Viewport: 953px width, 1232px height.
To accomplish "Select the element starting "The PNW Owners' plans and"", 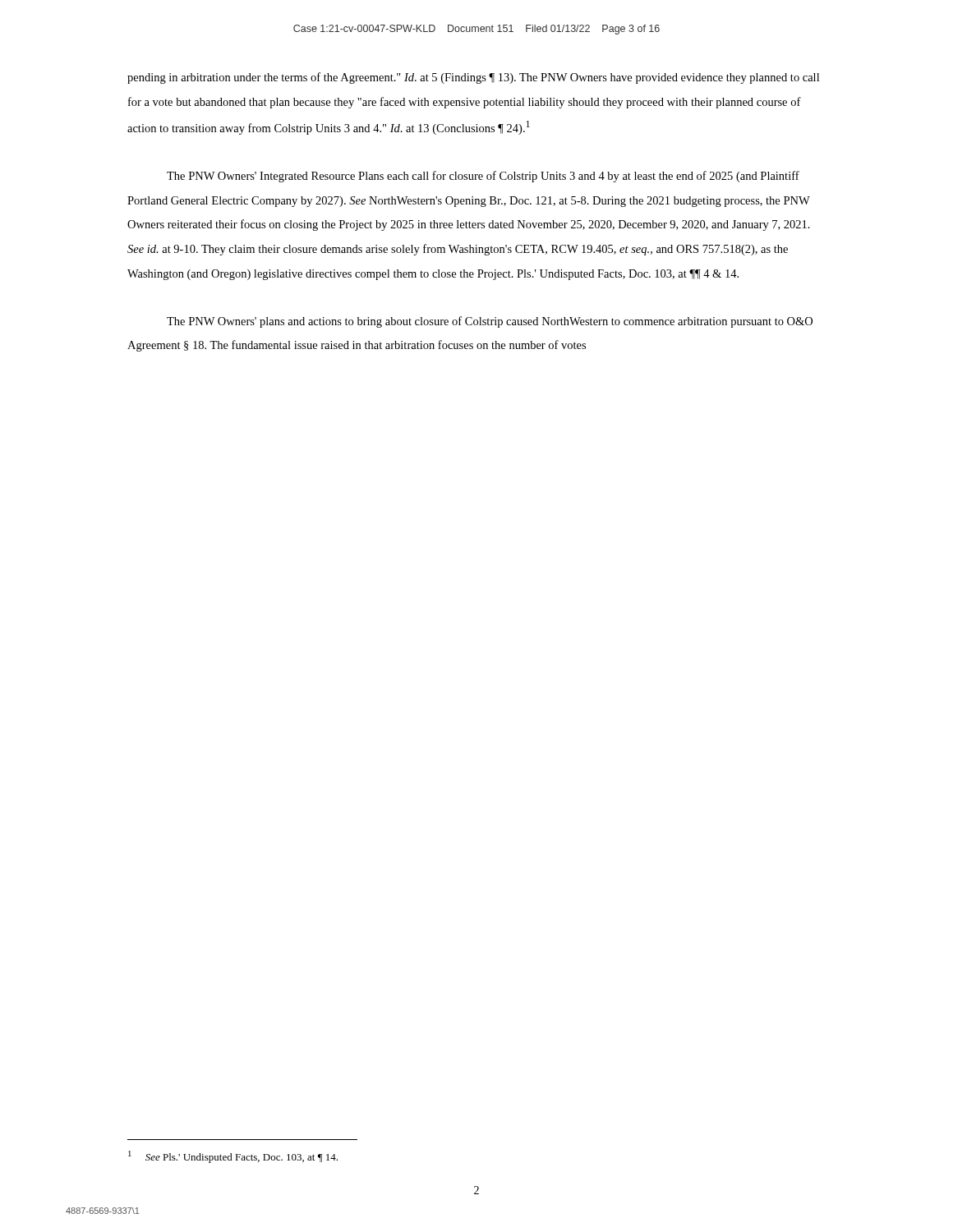I will point(470,333).
